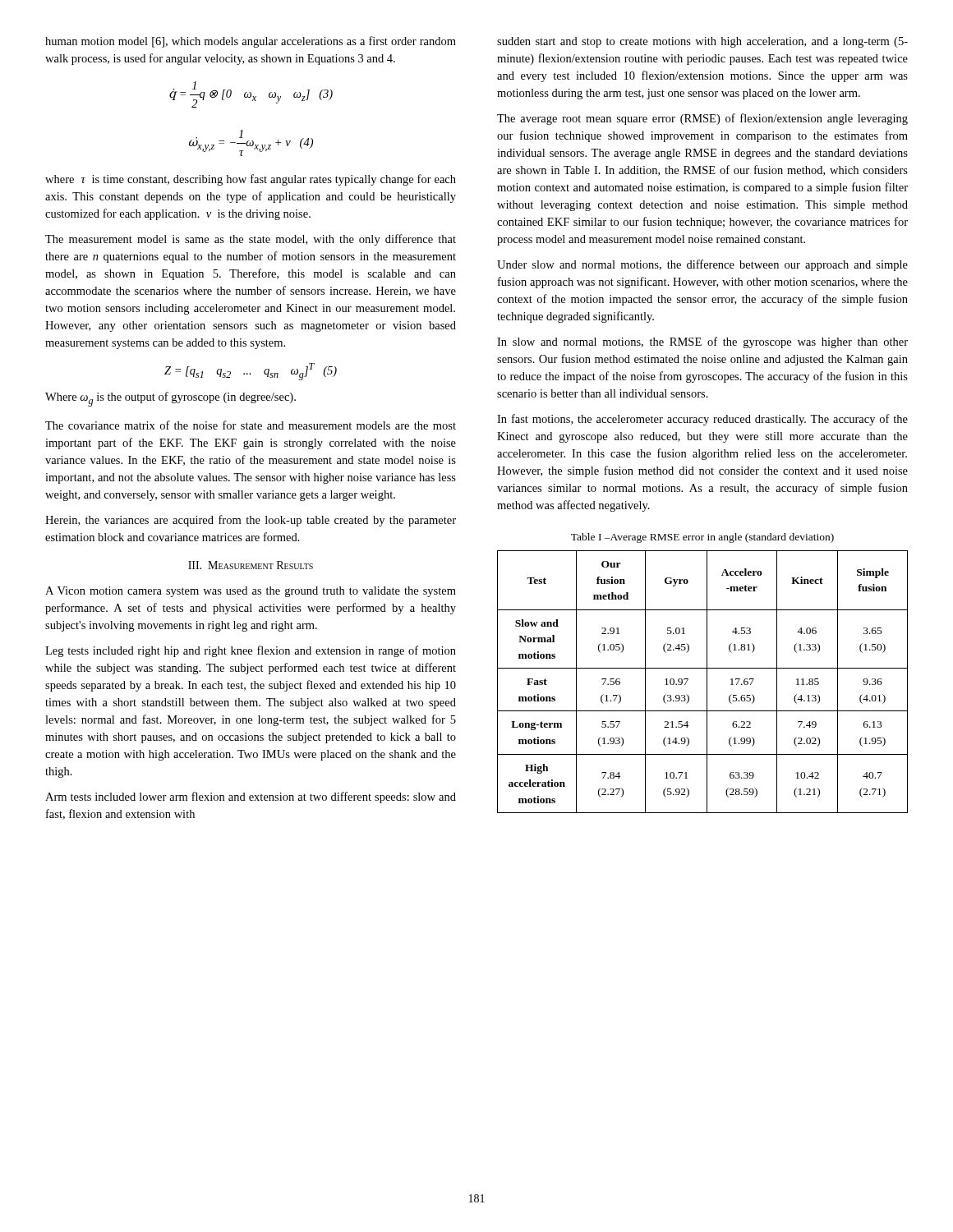Navigate to the block starting "Under slow and normal motions, the difference"
The image size is (953, 1232).
pos(702,291)
